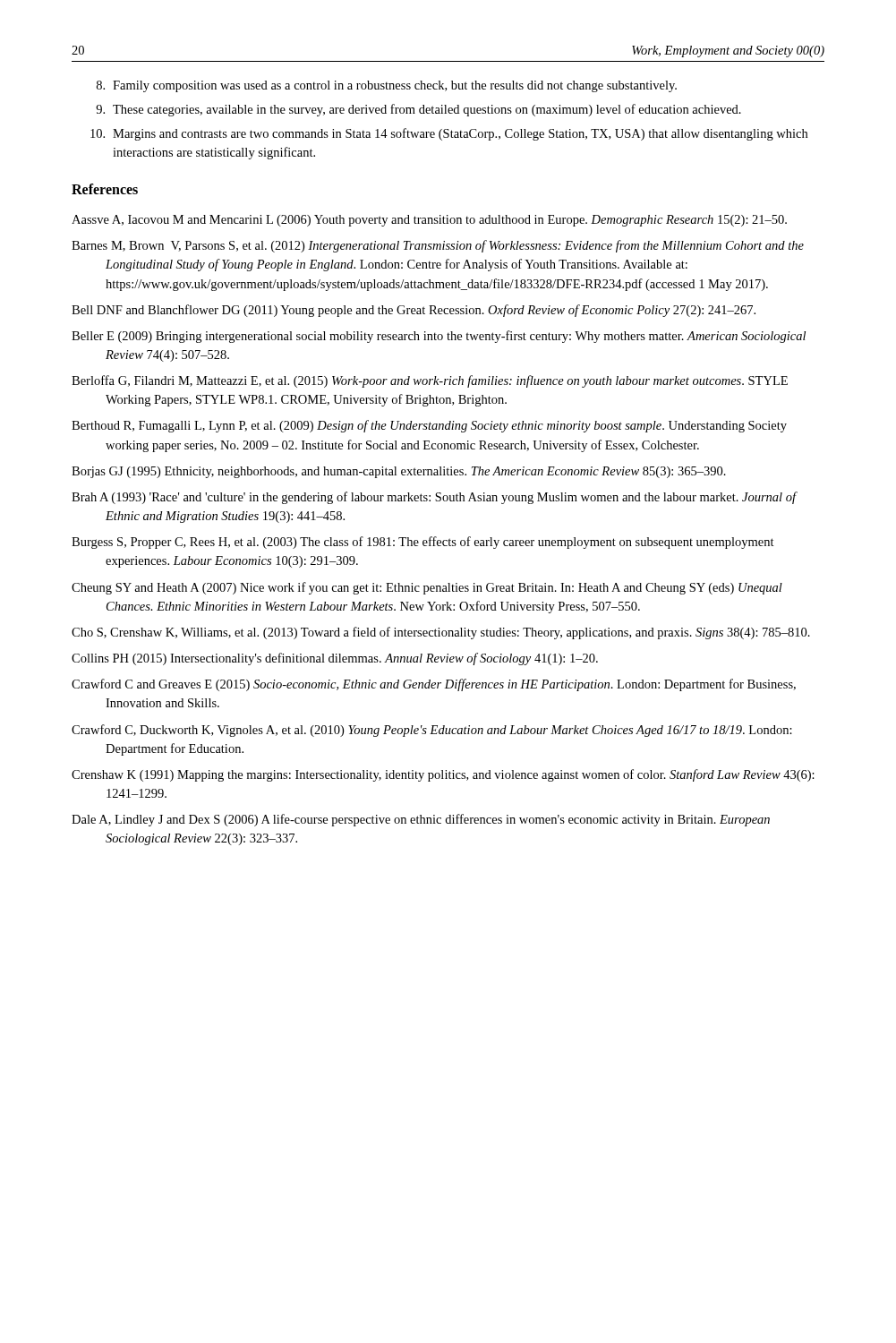
Task: Click the passage that begins "Berthoud R, Fumagalli L, Lynn P,"
Action: (x=429, y=435)
